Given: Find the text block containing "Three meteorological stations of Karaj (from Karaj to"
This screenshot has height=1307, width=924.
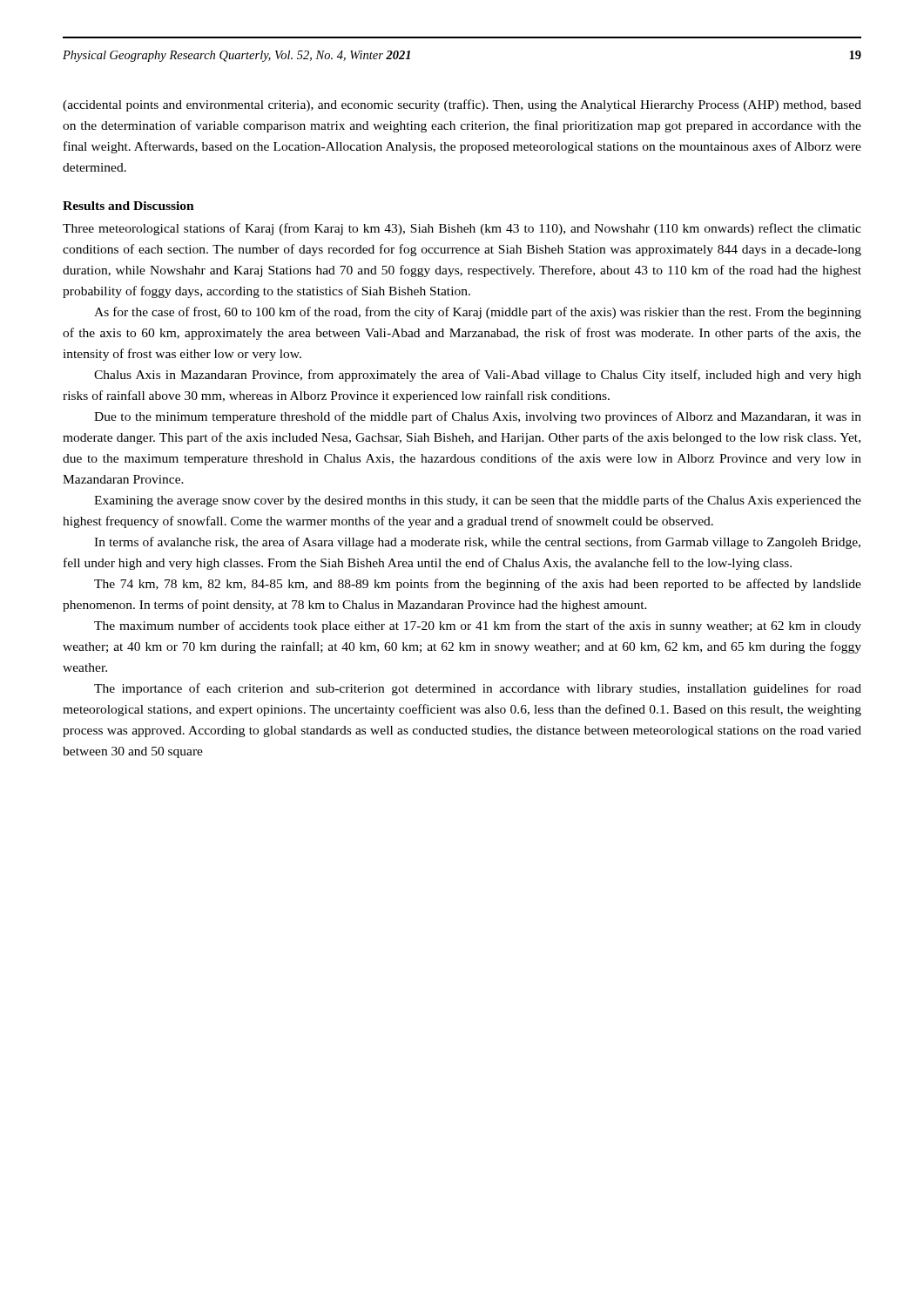Looking at the screenshot, I should pyautogui.click(x=462, y=260).
